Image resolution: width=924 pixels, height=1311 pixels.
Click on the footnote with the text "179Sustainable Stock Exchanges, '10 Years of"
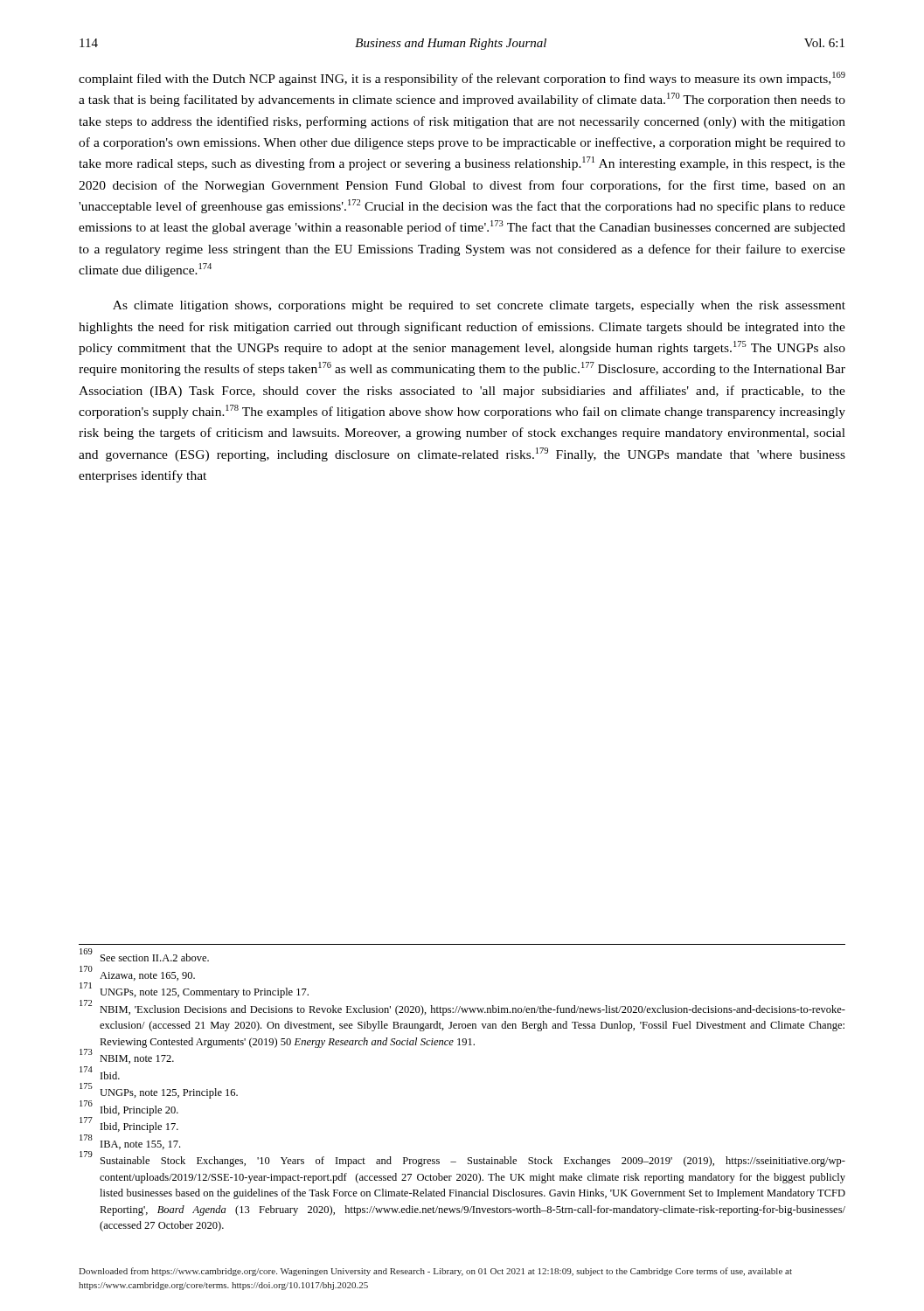[462, 1193]
